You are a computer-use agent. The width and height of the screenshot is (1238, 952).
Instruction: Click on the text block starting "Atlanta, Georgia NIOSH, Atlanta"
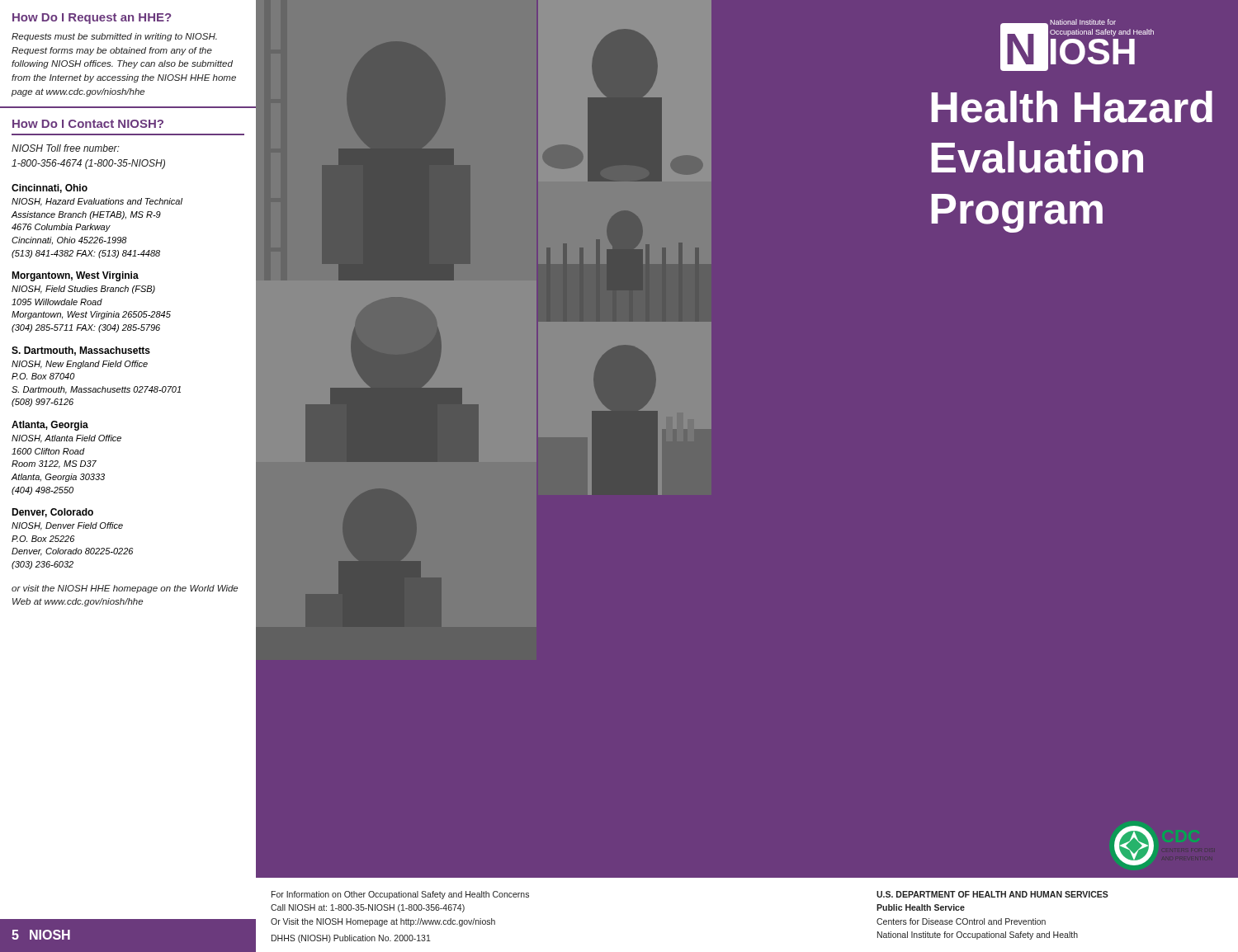50,426
